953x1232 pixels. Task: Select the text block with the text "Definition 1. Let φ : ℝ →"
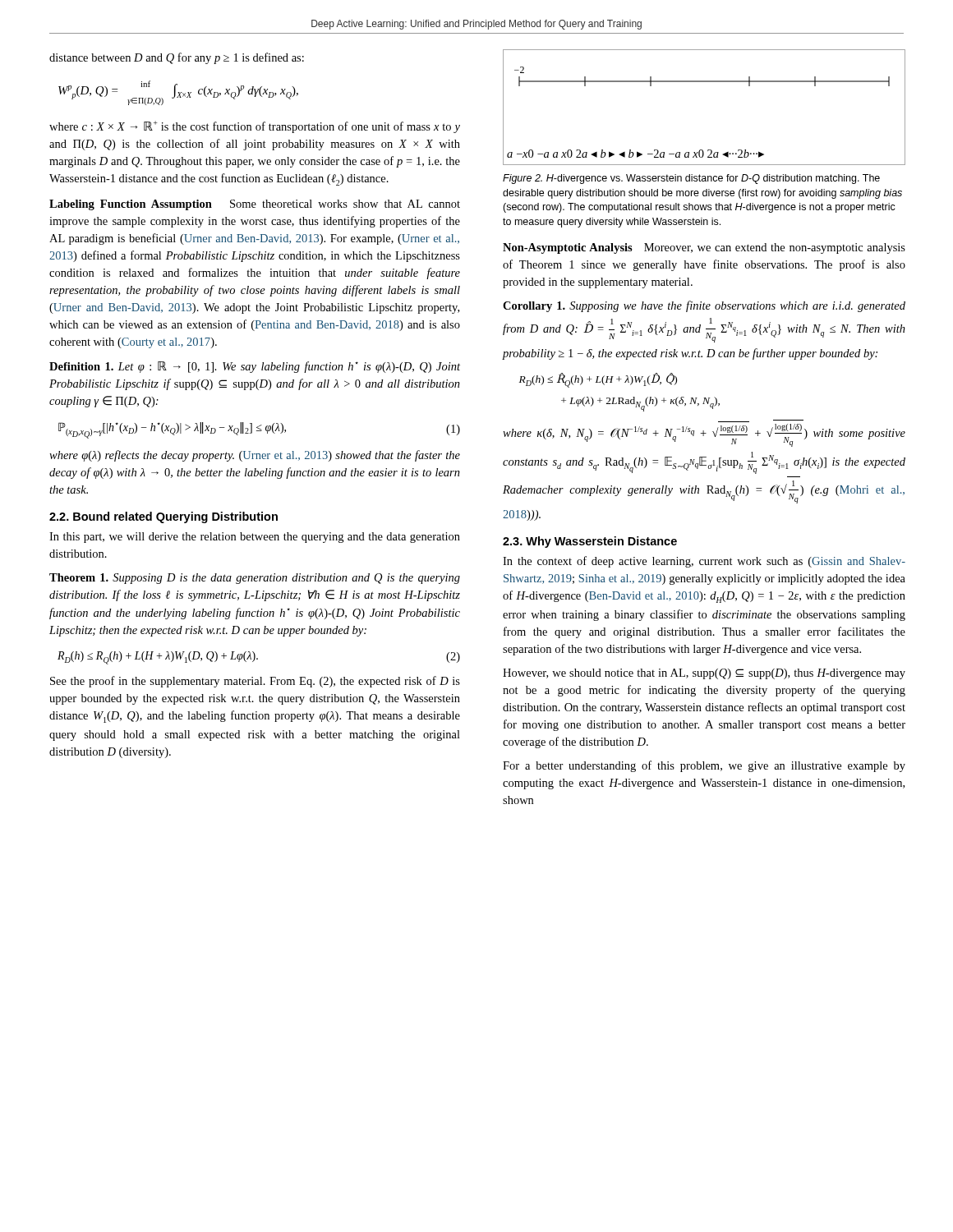(x=255, y=384)
